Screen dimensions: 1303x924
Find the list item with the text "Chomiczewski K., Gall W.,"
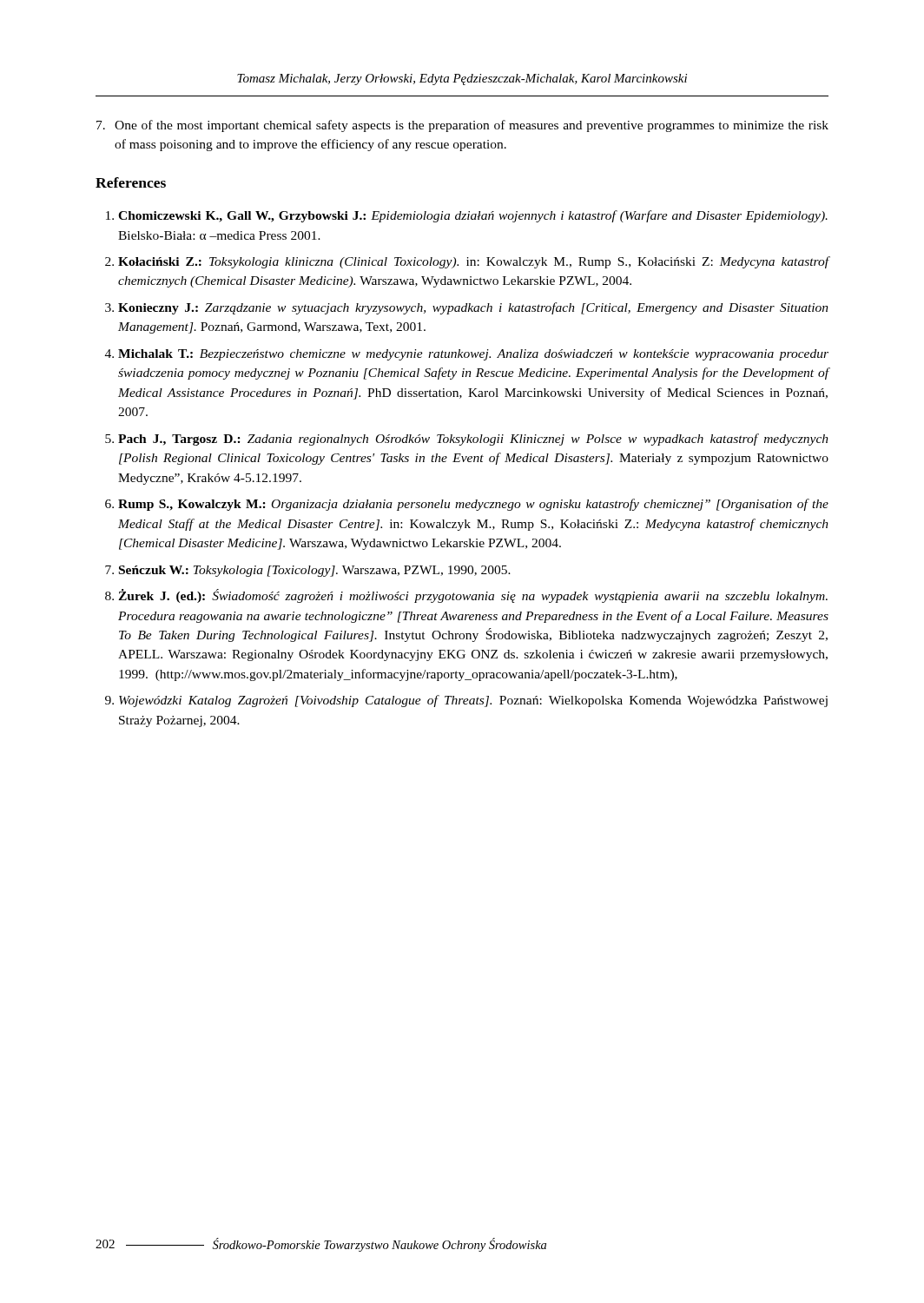pos(473,225)
